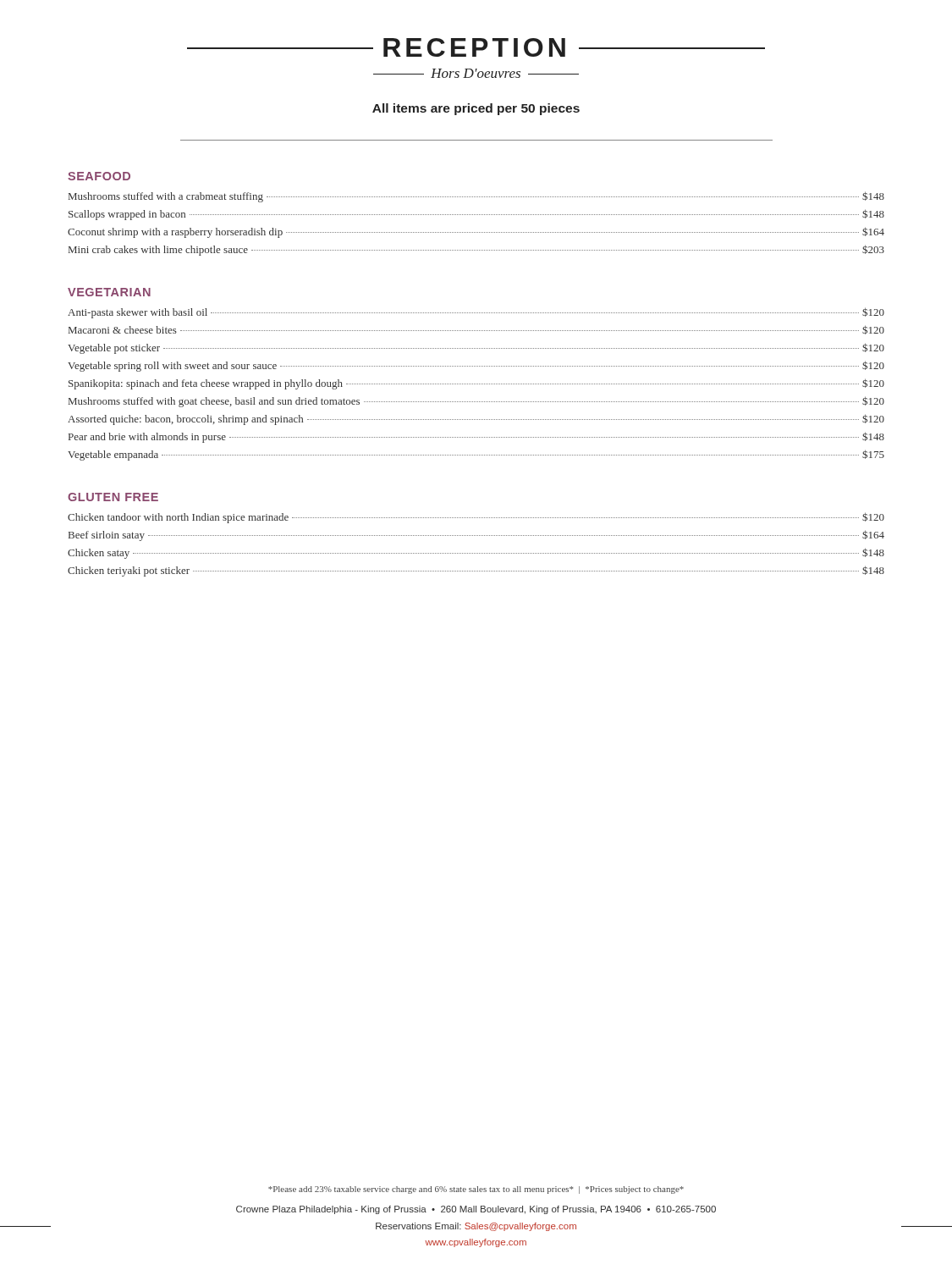This screenshot has height=1270, width=952.
Task: Navigate to the text block starting "Reception Hors D'oeuvres"
Action: (476, 57)
